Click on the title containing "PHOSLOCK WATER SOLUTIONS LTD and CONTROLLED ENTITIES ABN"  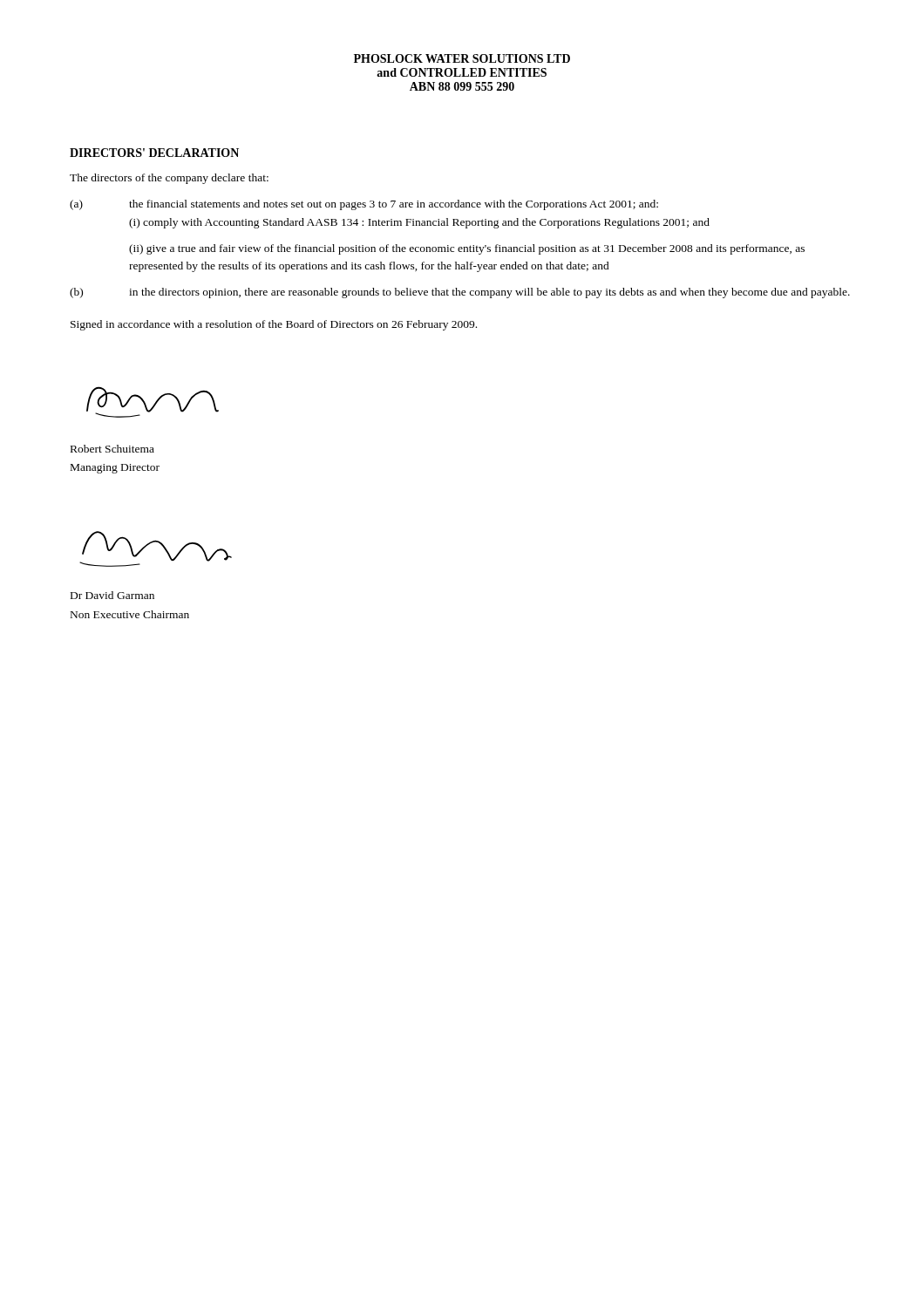462,73
